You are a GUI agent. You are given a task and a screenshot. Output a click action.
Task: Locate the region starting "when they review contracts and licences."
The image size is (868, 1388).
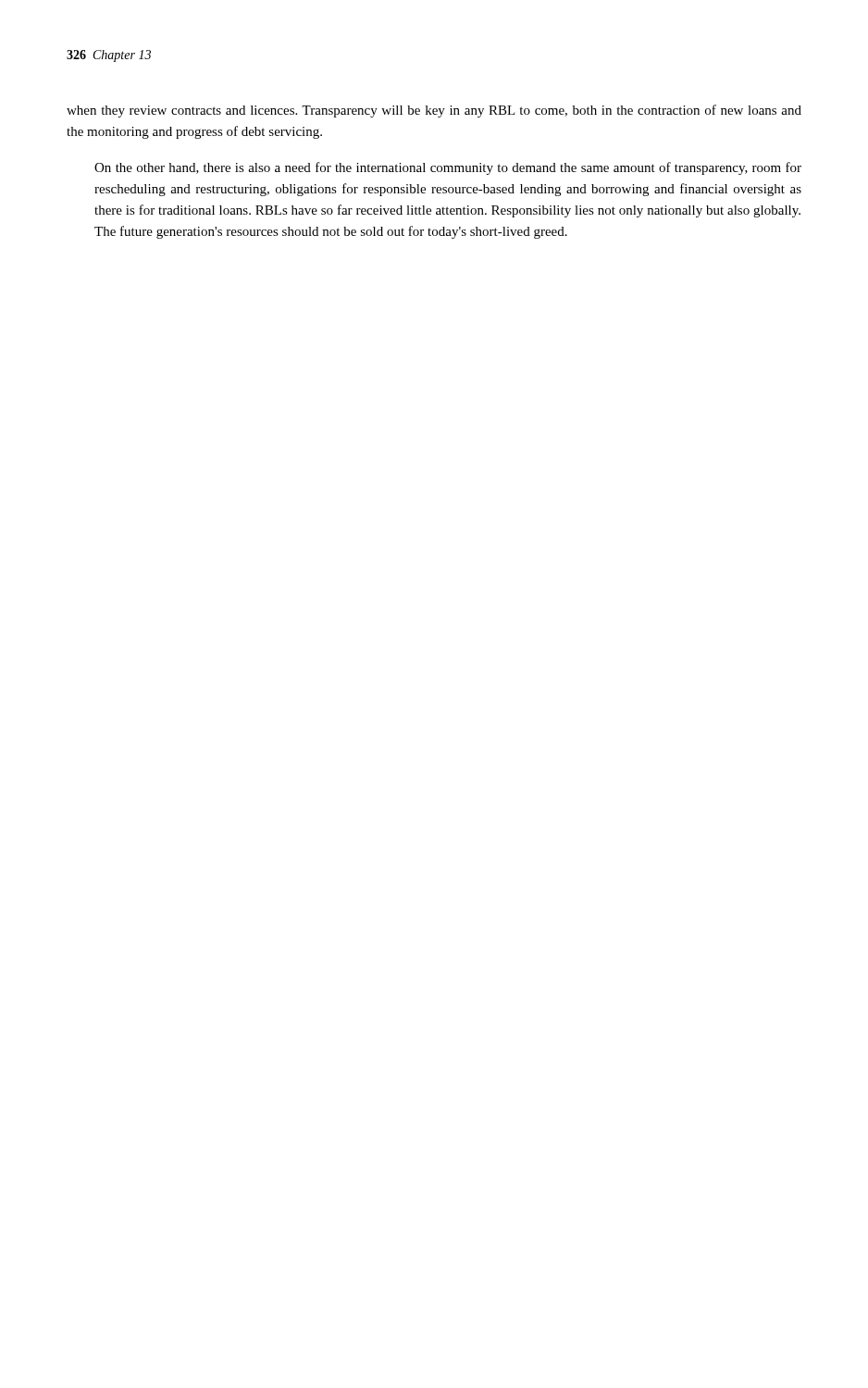[434, 121]
